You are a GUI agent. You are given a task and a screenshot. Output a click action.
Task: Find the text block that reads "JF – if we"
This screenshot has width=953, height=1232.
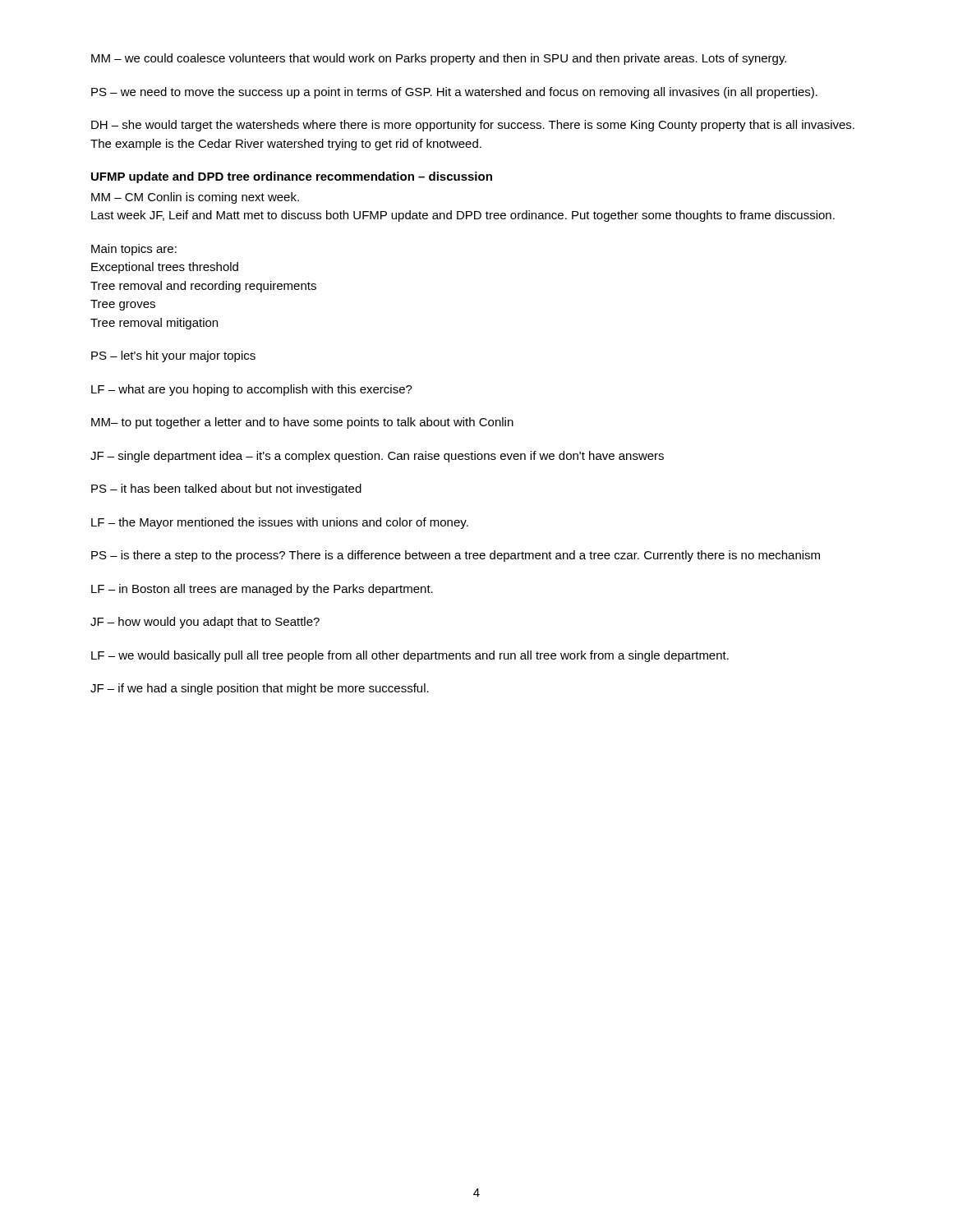click(x=260, y=688)
